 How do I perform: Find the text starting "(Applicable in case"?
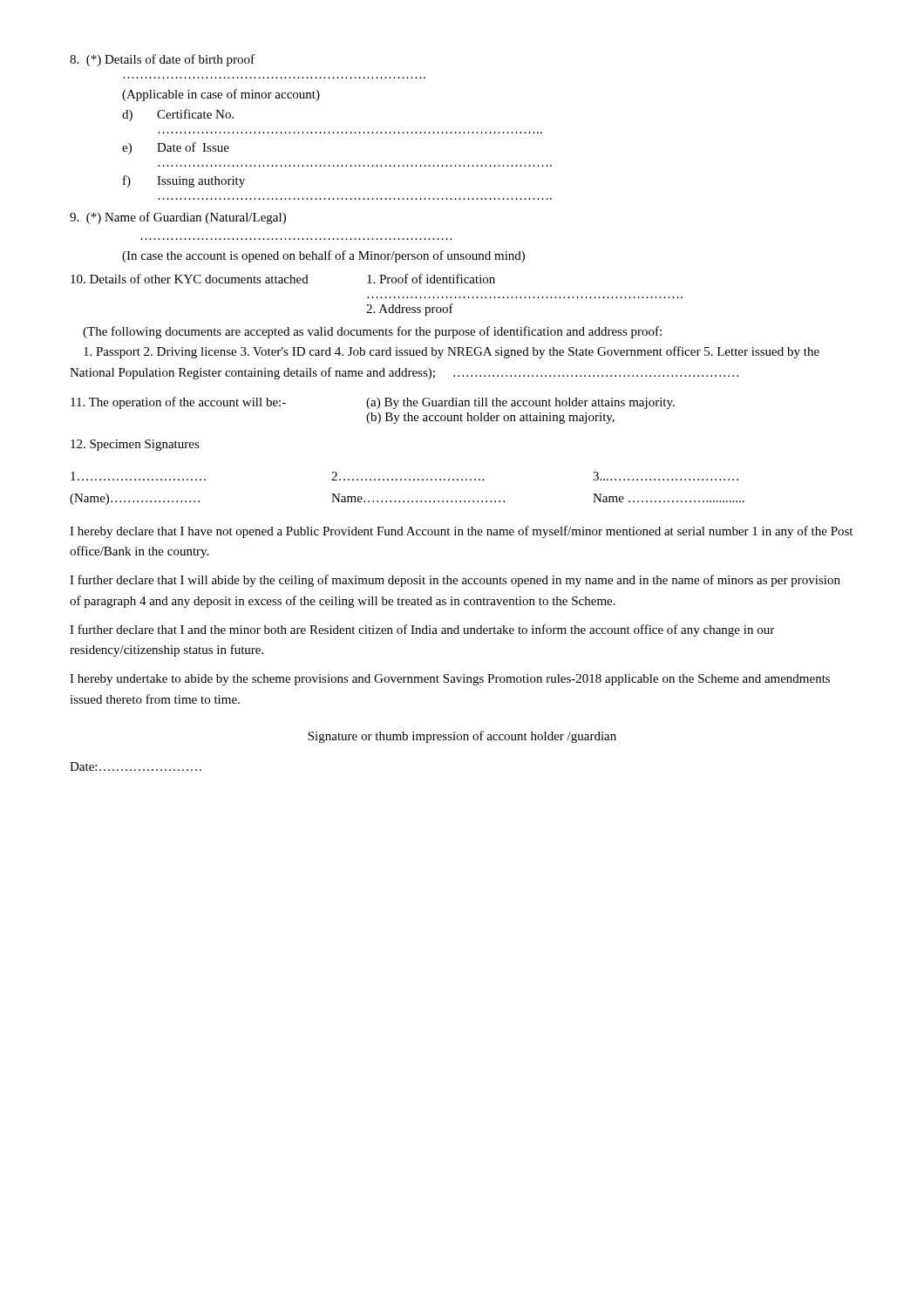[x=221, y=94]
